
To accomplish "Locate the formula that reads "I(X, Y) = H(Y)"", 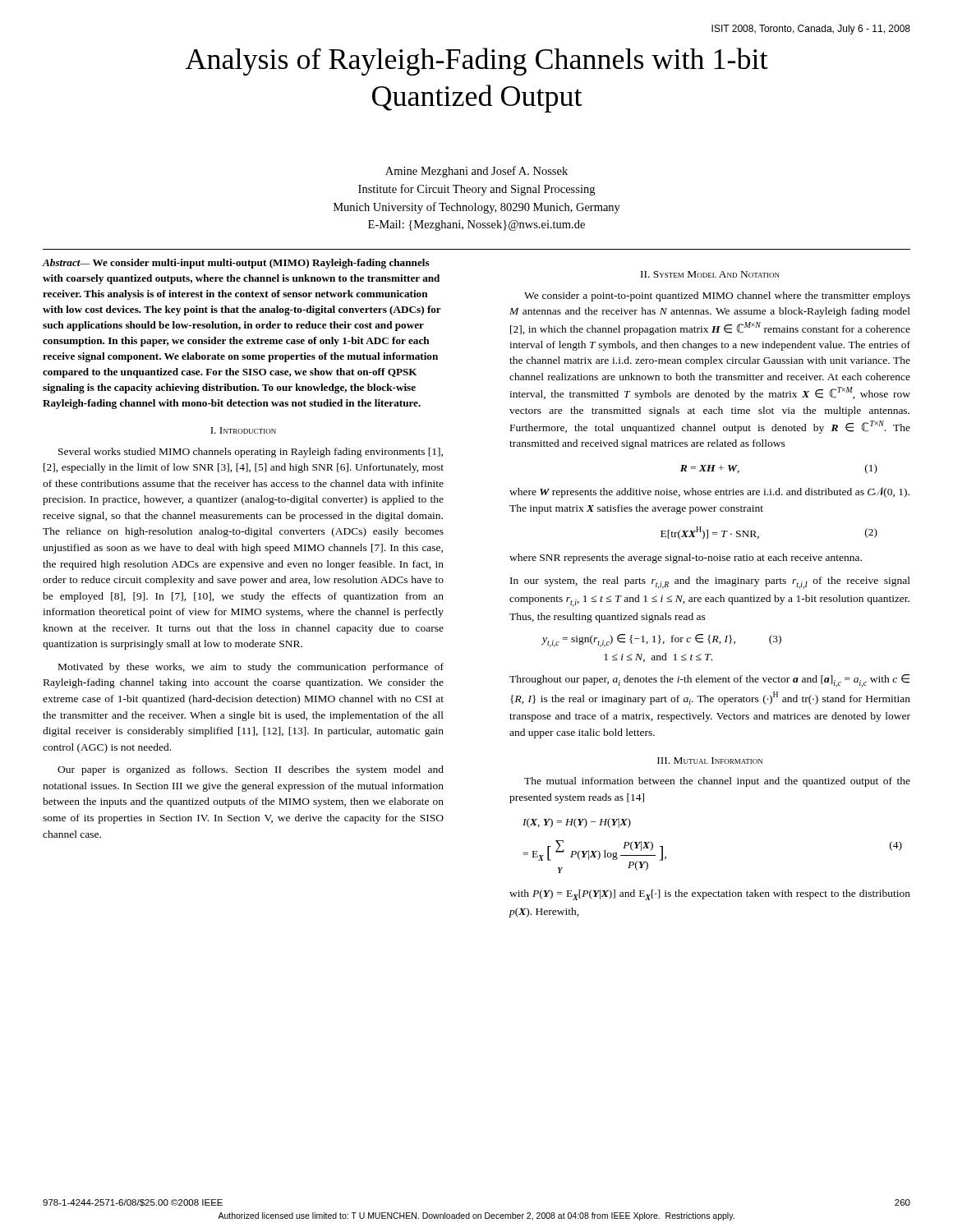I will (577, 823).
